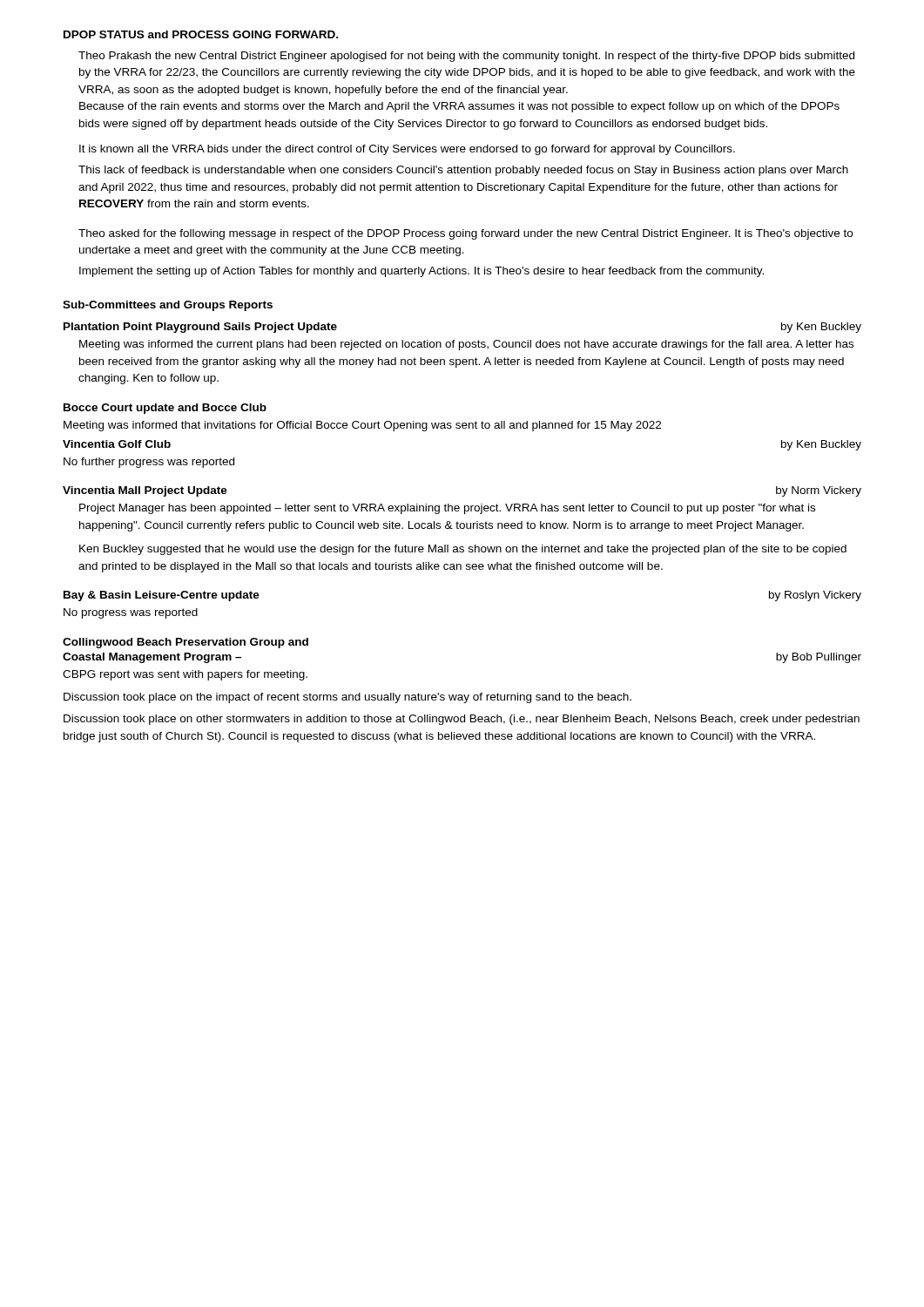924x1307 pixels.
Task: Select the text starting "Implement the setting up of Action Tables"
Action: [x=422, y=270]
